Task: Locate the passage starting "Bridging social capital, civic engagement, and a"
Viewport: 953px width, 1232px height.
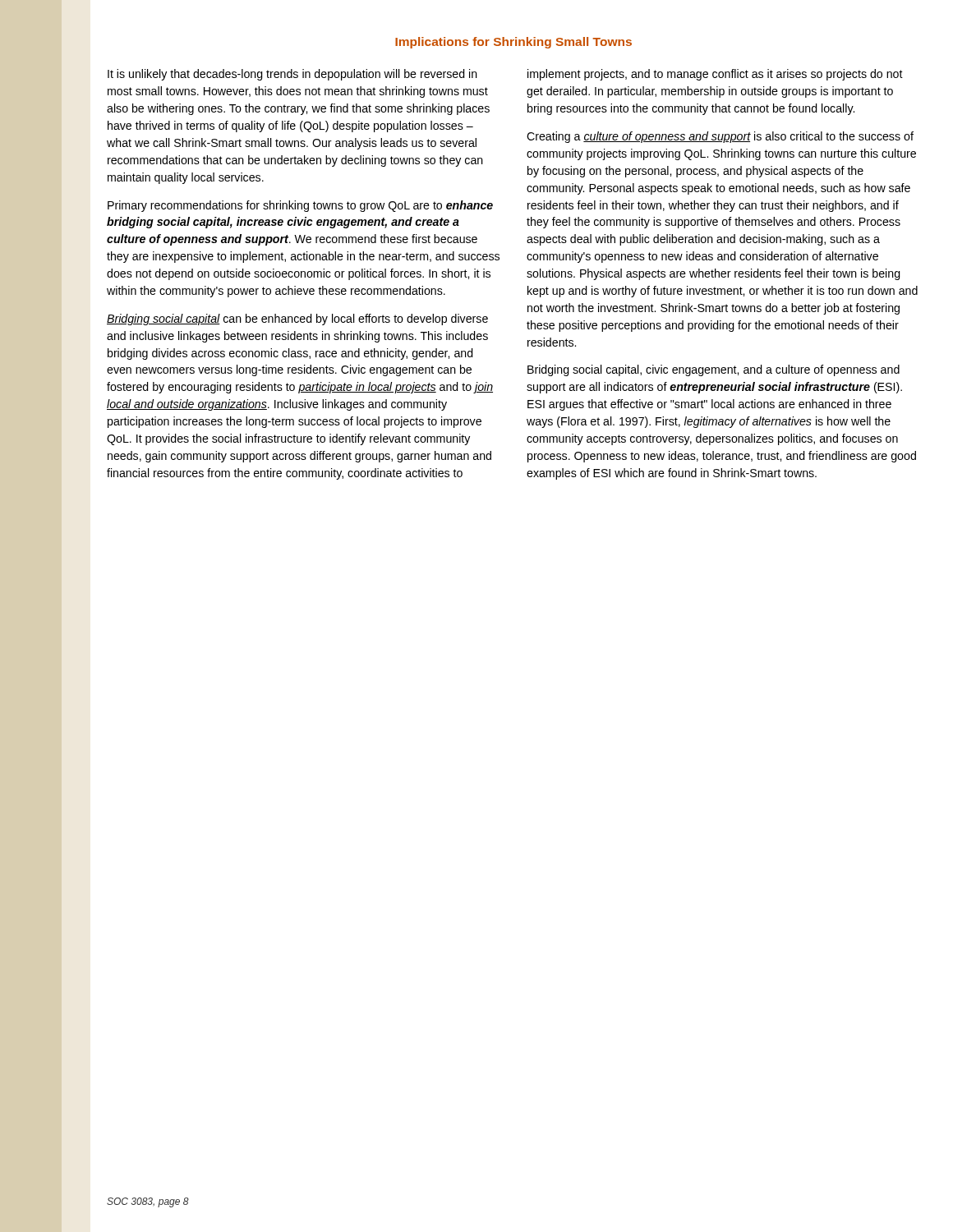Action: [723, 422]
